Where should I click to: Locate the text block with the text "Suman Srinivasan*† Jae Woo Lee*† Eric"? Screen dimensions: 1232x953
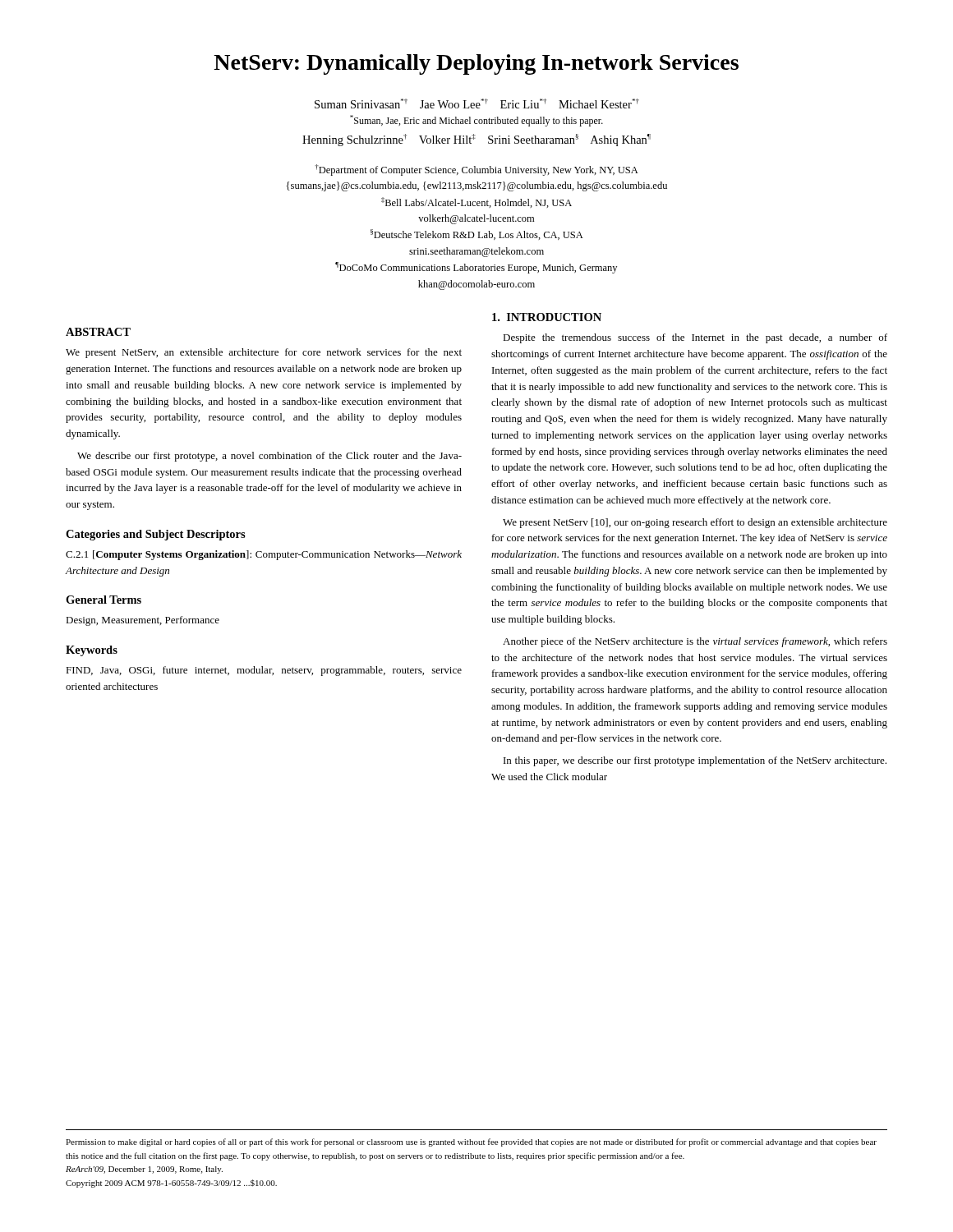coord(476,122)
